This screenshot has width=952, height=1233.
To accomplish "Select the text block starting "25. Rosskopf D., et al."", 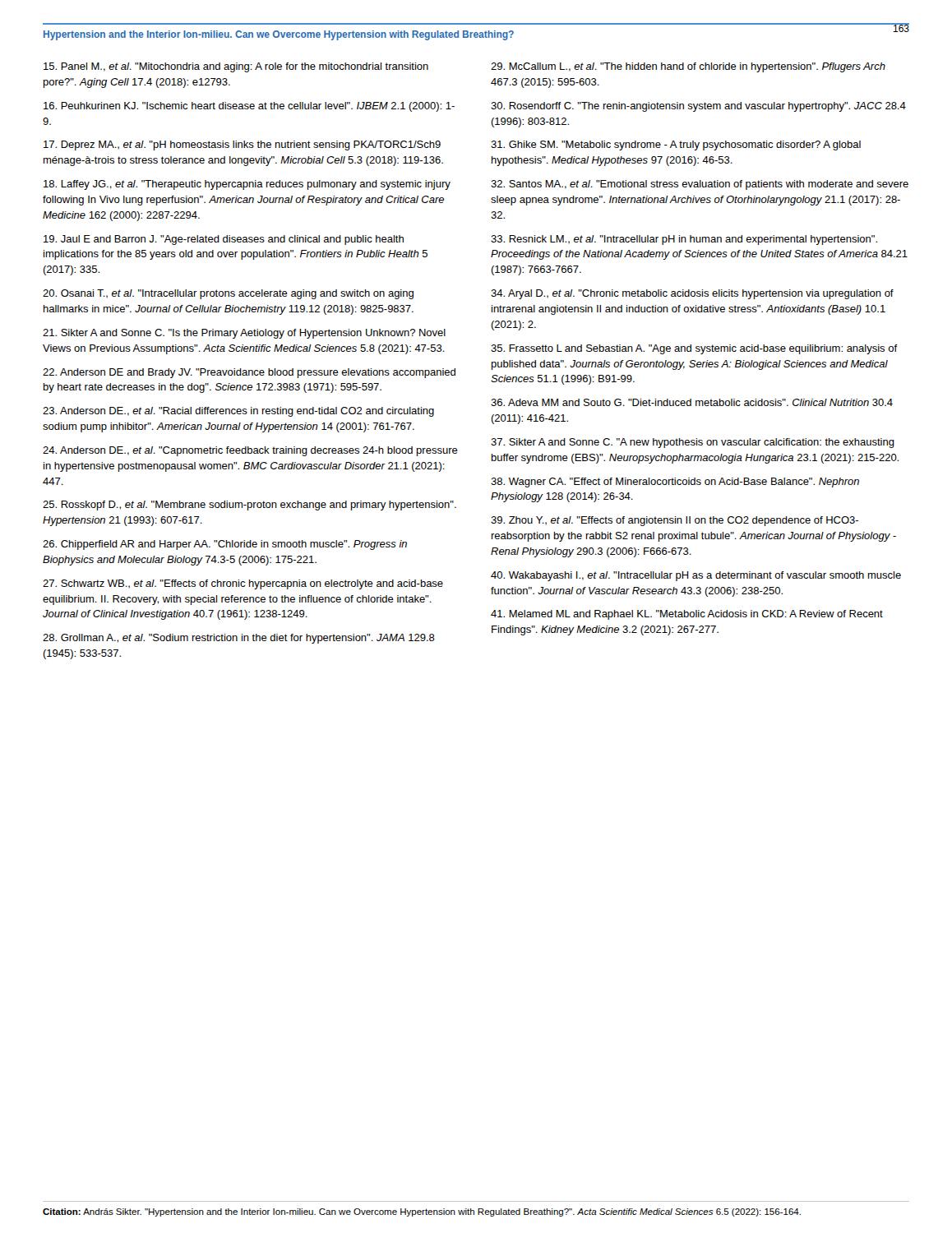I will click(250, 512).
